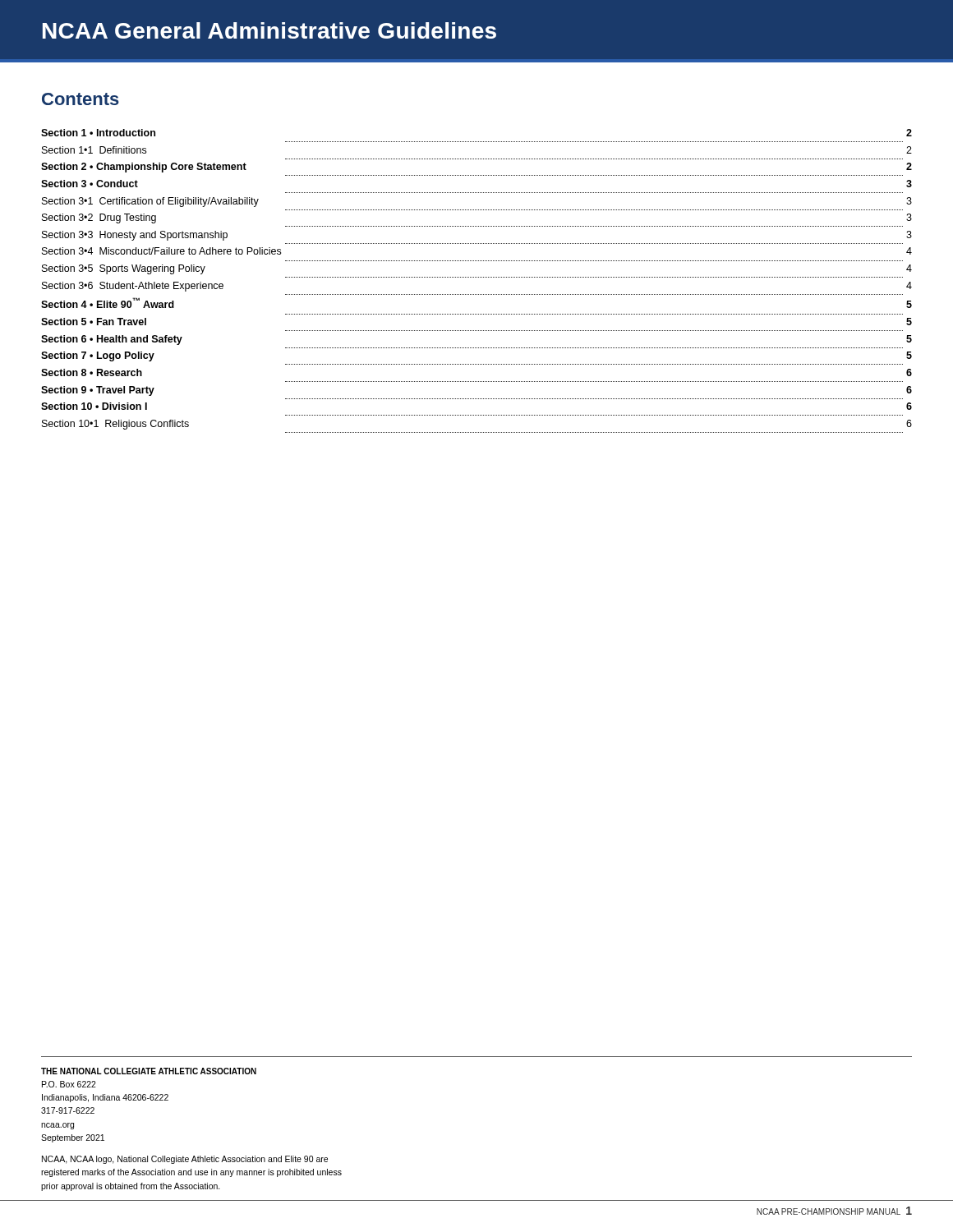Click on the passage starting "Section 3 •"

coord(476,184)
